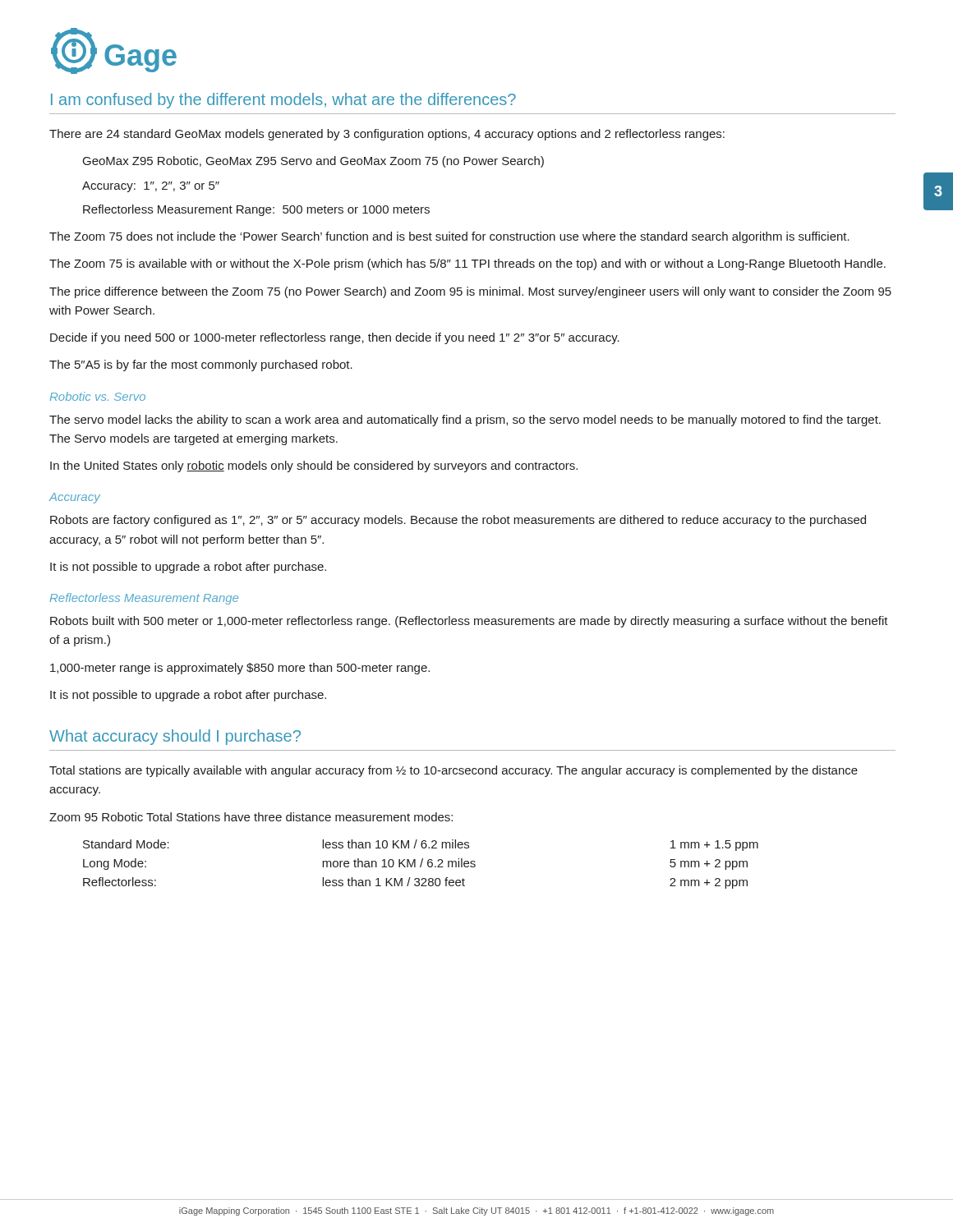The width and height of the screenshot is (953, 1232).
Task: Select the section header containing "What accuracy should I purchase?"
Action: pyautogui.click(x=175, y=736)
